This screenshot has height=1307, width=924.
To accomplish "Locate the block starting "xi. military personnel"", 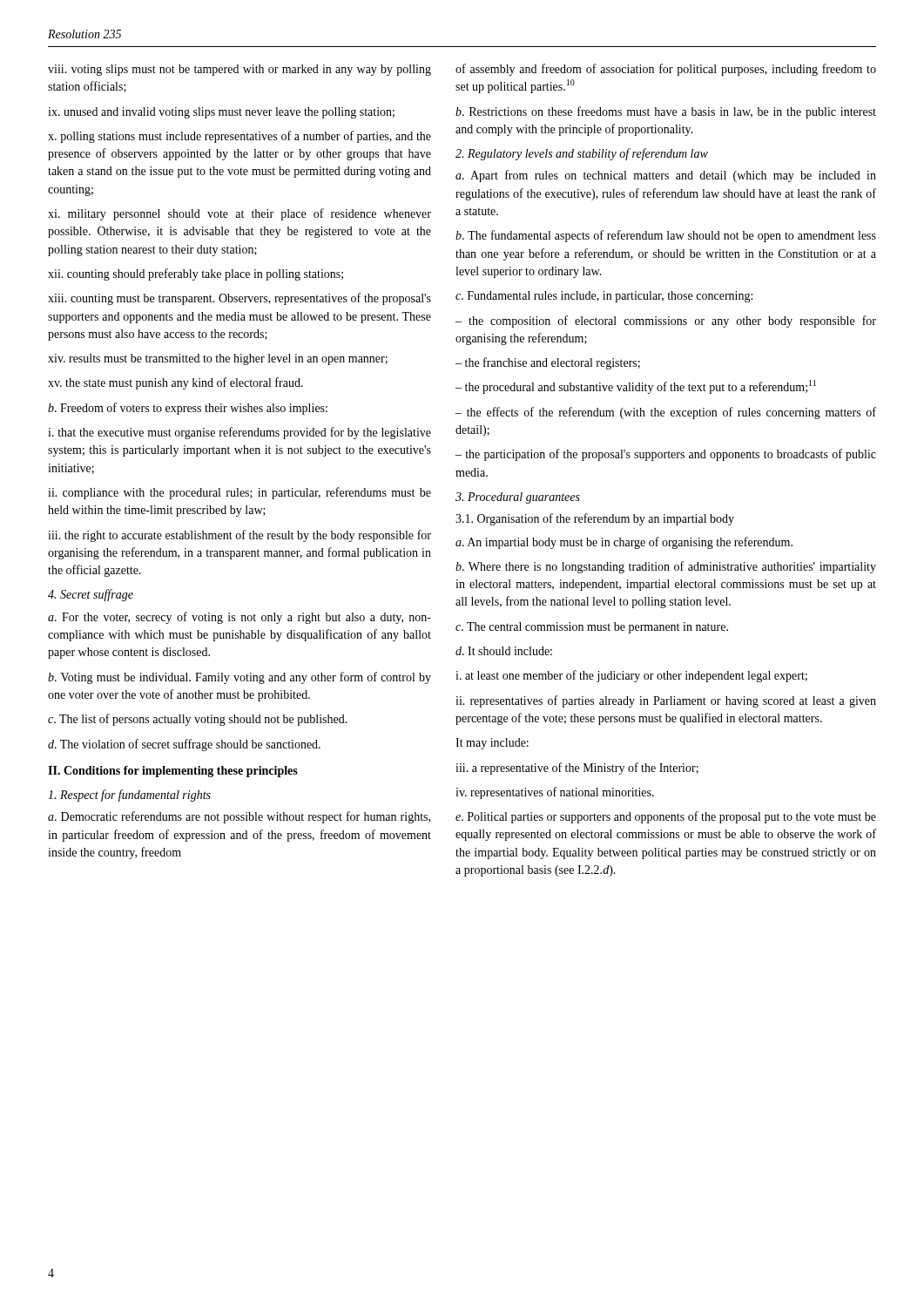I will pos(239,232).
